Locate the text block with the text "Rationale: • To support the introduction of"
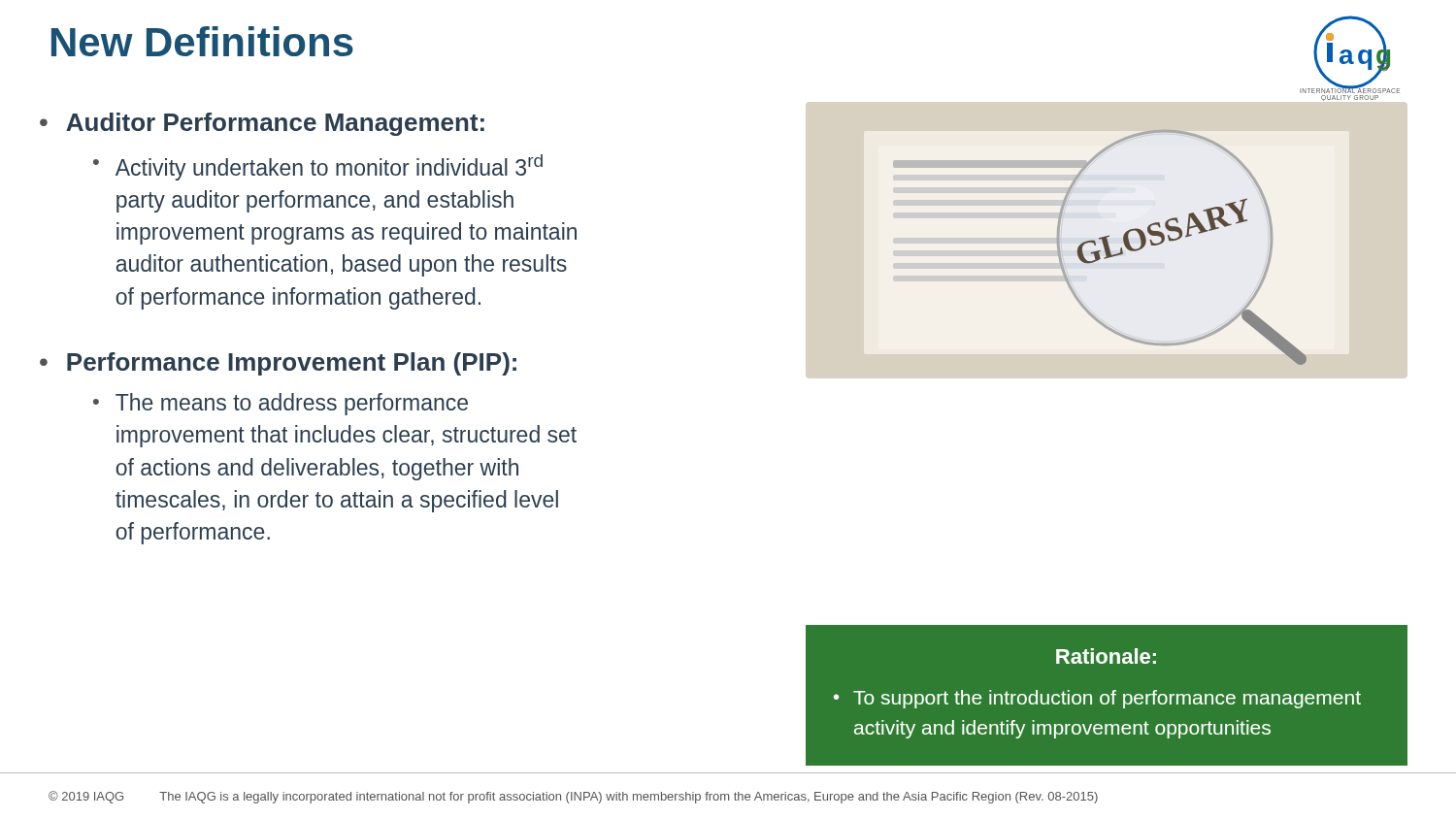Viewport: 1456px width, 819px height. tap(1107, 693)
